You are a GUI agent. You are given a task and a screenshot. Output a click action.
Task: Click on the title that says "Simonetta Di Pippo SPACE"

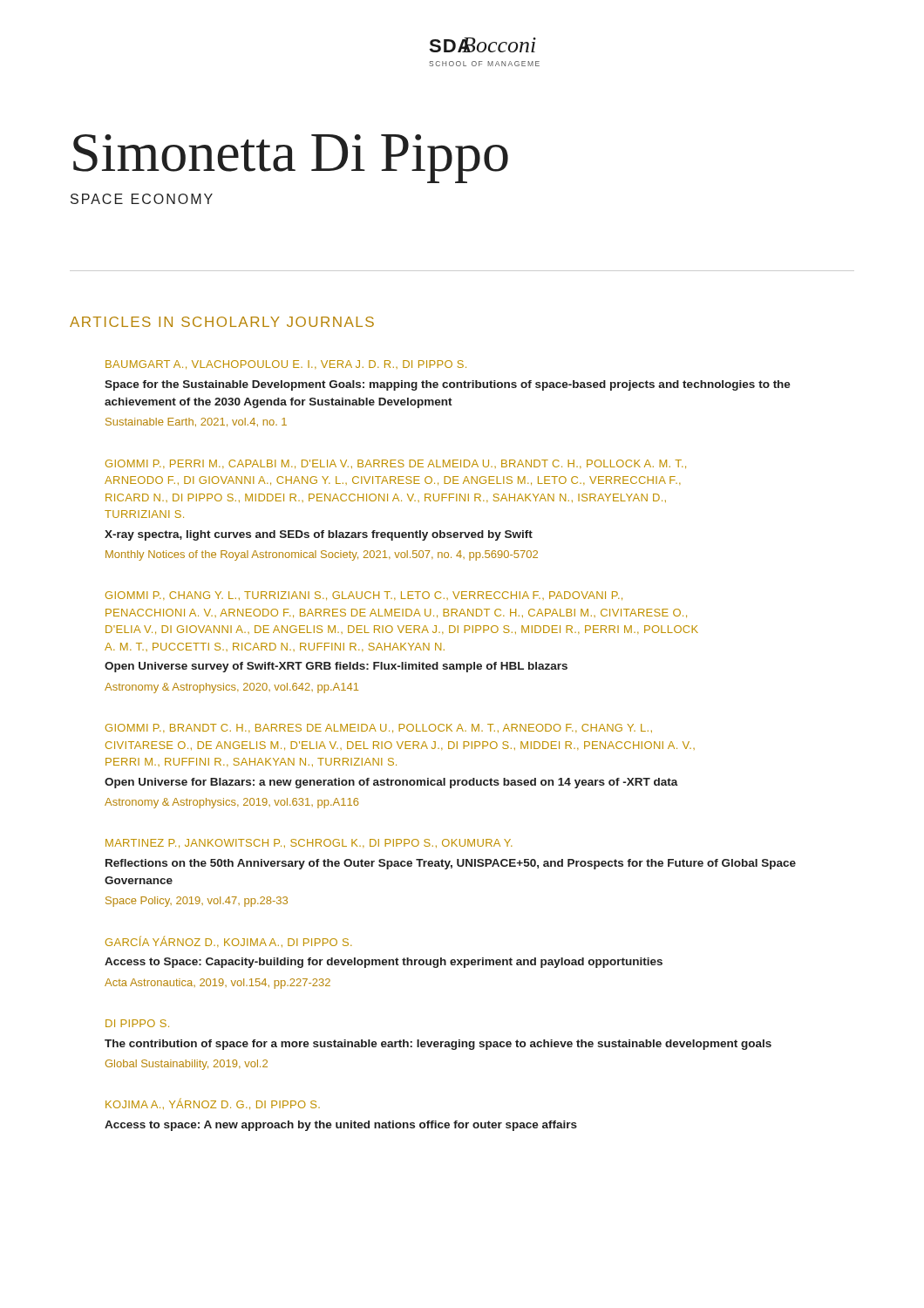290,165
